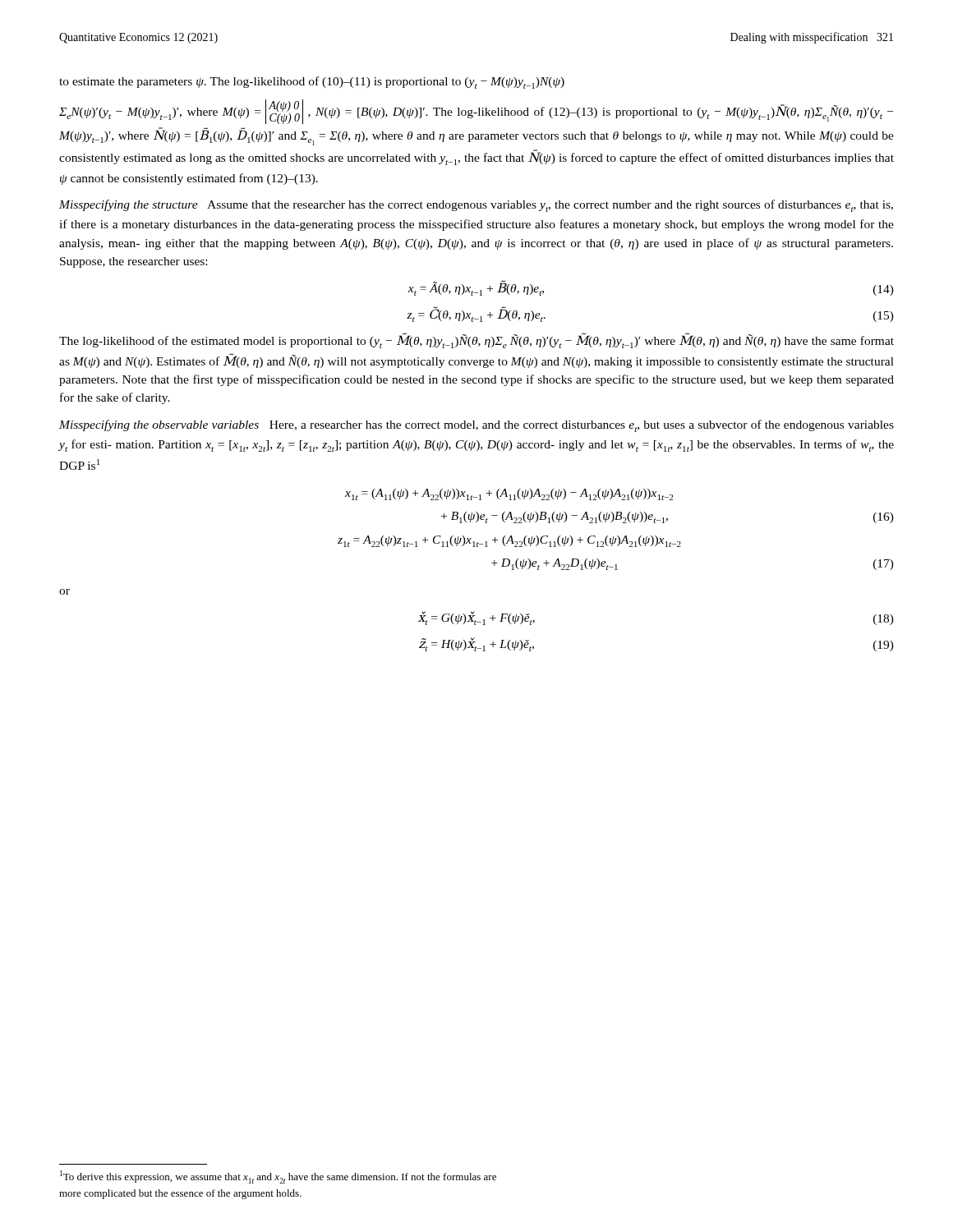This screenshot has width=953, height=1232.
Task: Click on the text block that says "Misspecifying the structure Assume that the researcher"
Action: pos(476,233)
